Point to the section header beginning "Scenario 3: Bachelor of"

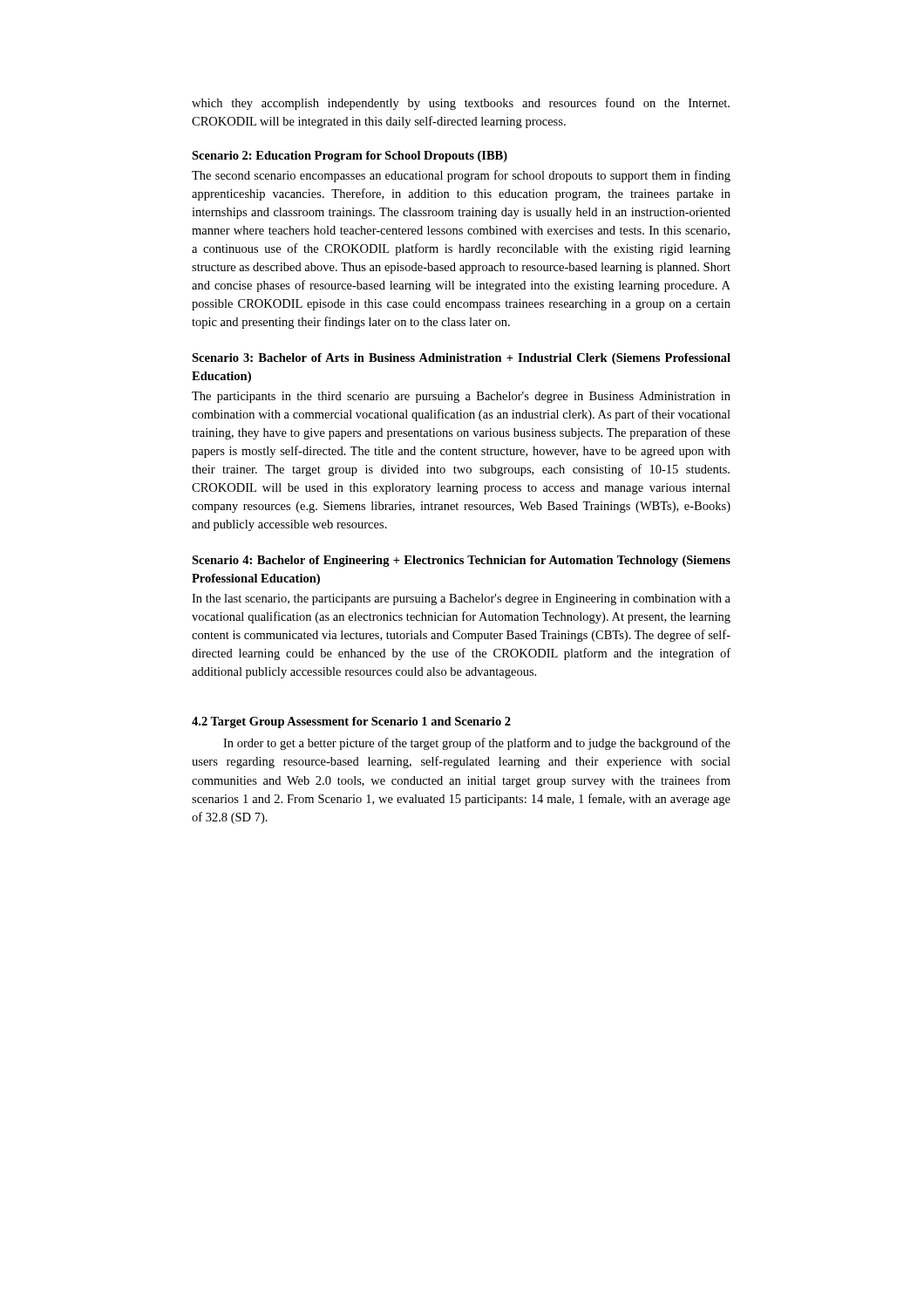(461, 367)
